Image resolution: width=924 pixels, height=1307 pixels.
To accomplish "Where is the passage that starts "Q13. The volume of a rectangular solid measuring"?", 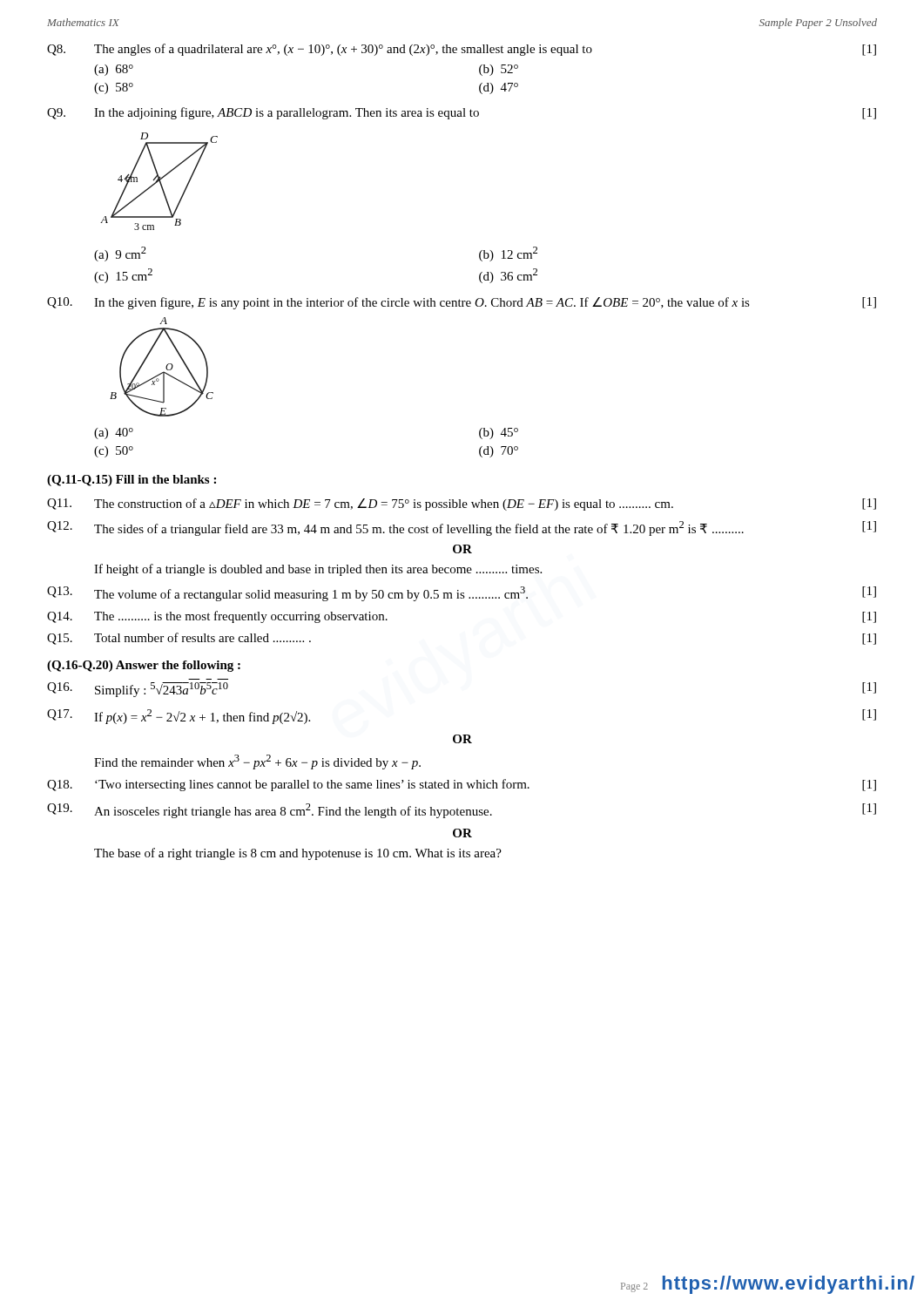I will coord(462,593).
